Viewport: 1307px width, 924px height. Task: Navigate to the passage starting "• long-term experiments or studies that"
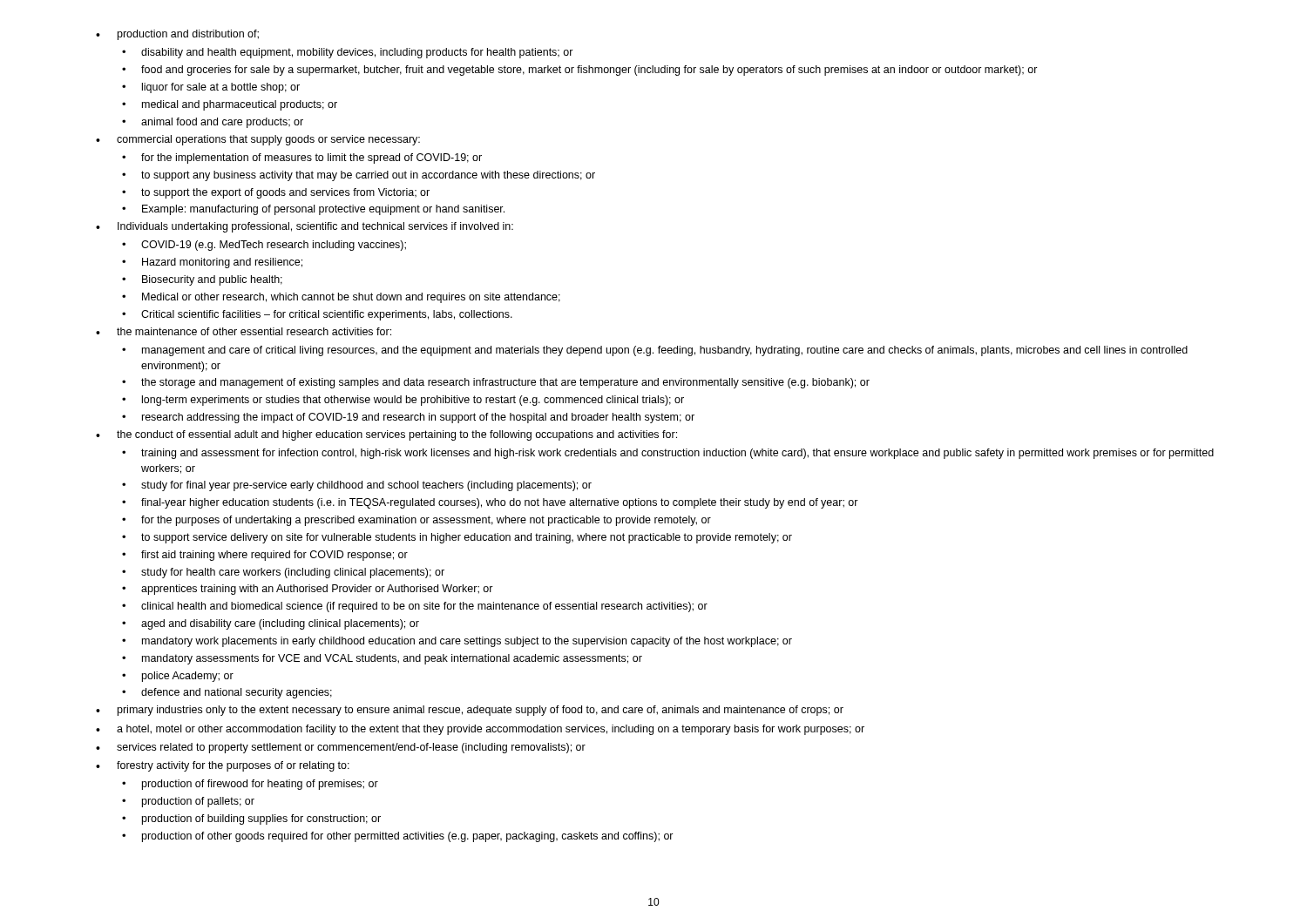(x=671, y=400)
